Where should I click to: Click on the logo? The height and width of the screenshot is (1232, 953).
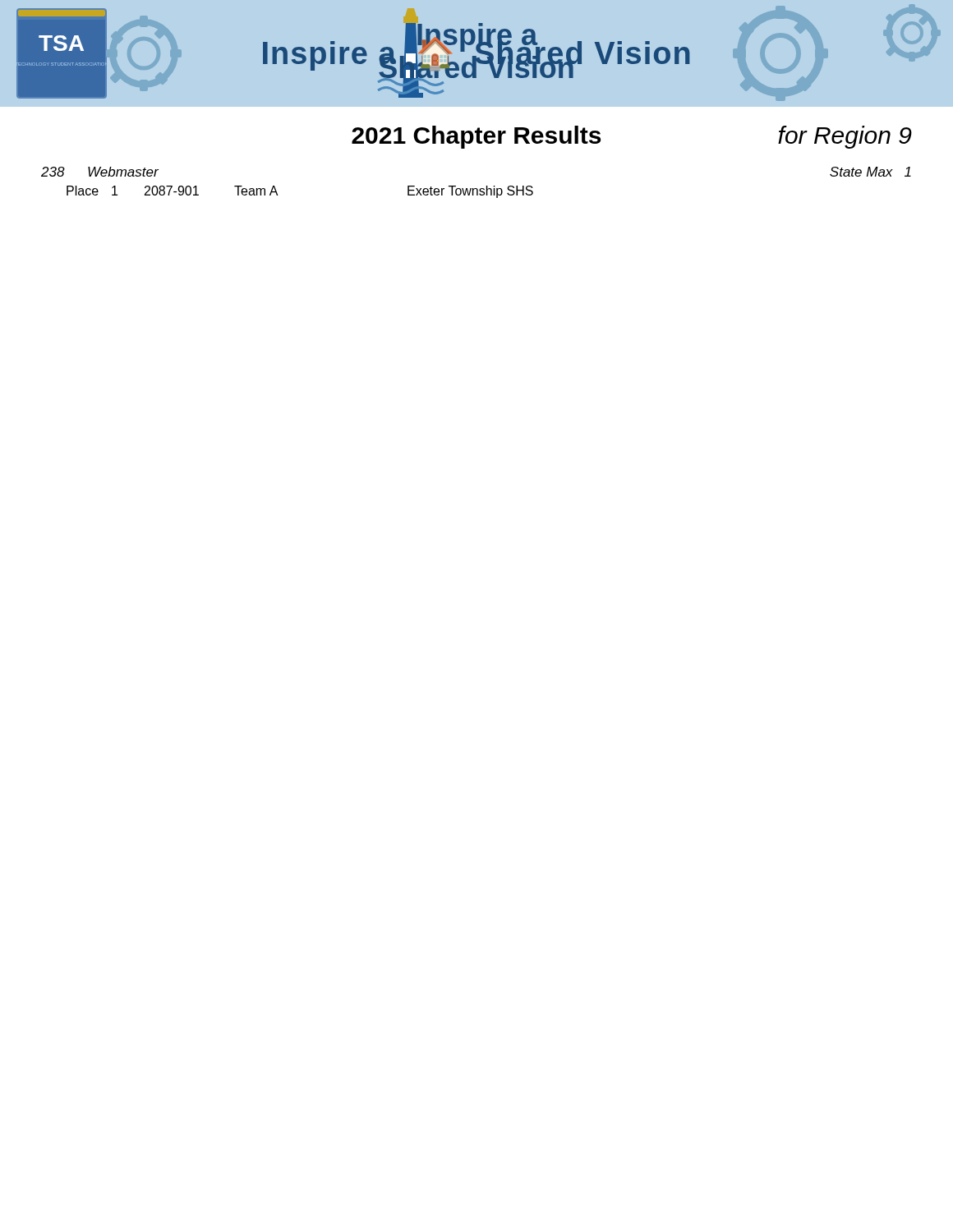476,53
